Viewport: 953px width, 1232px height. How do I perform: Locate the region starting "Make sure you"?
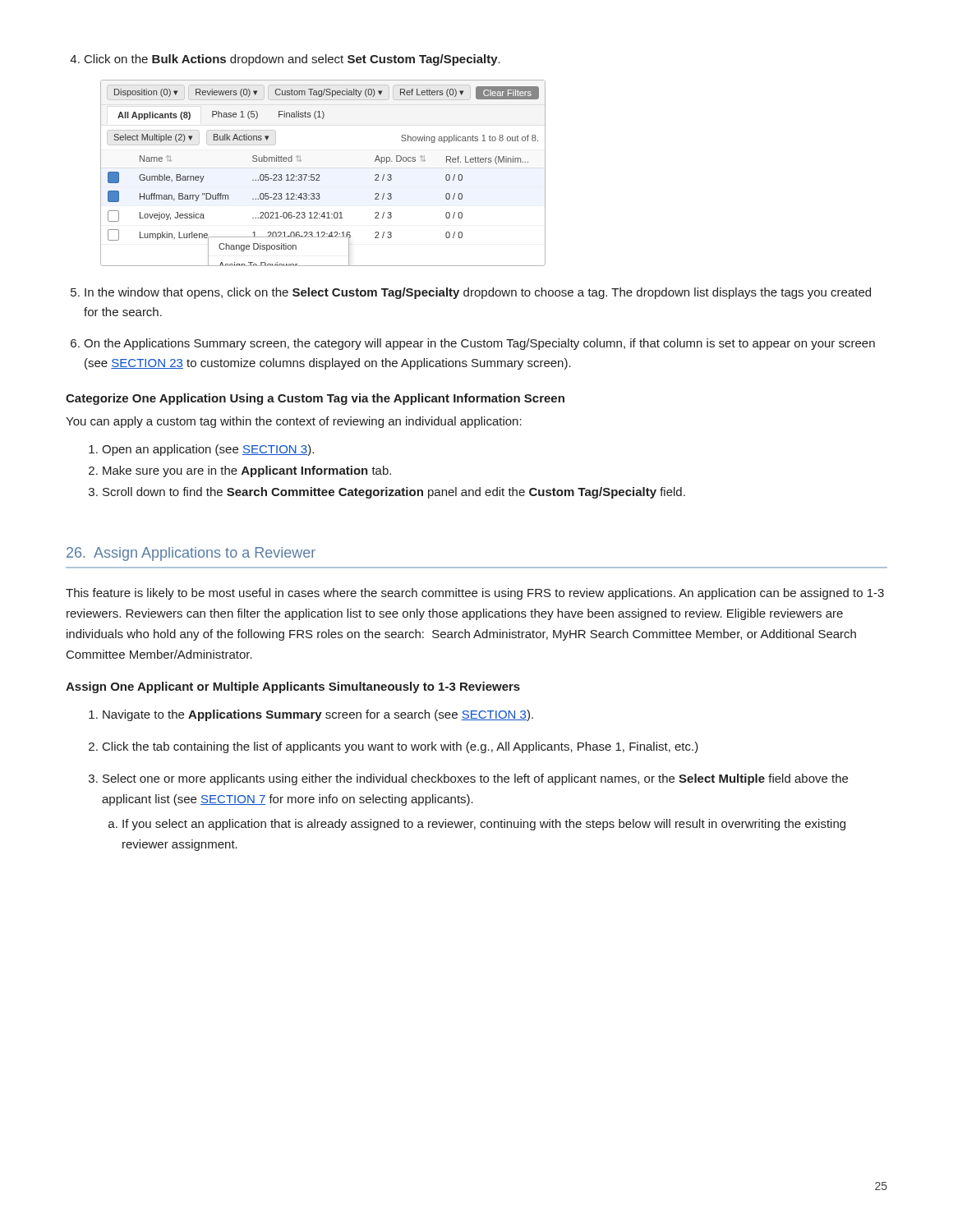pos(247,471)
